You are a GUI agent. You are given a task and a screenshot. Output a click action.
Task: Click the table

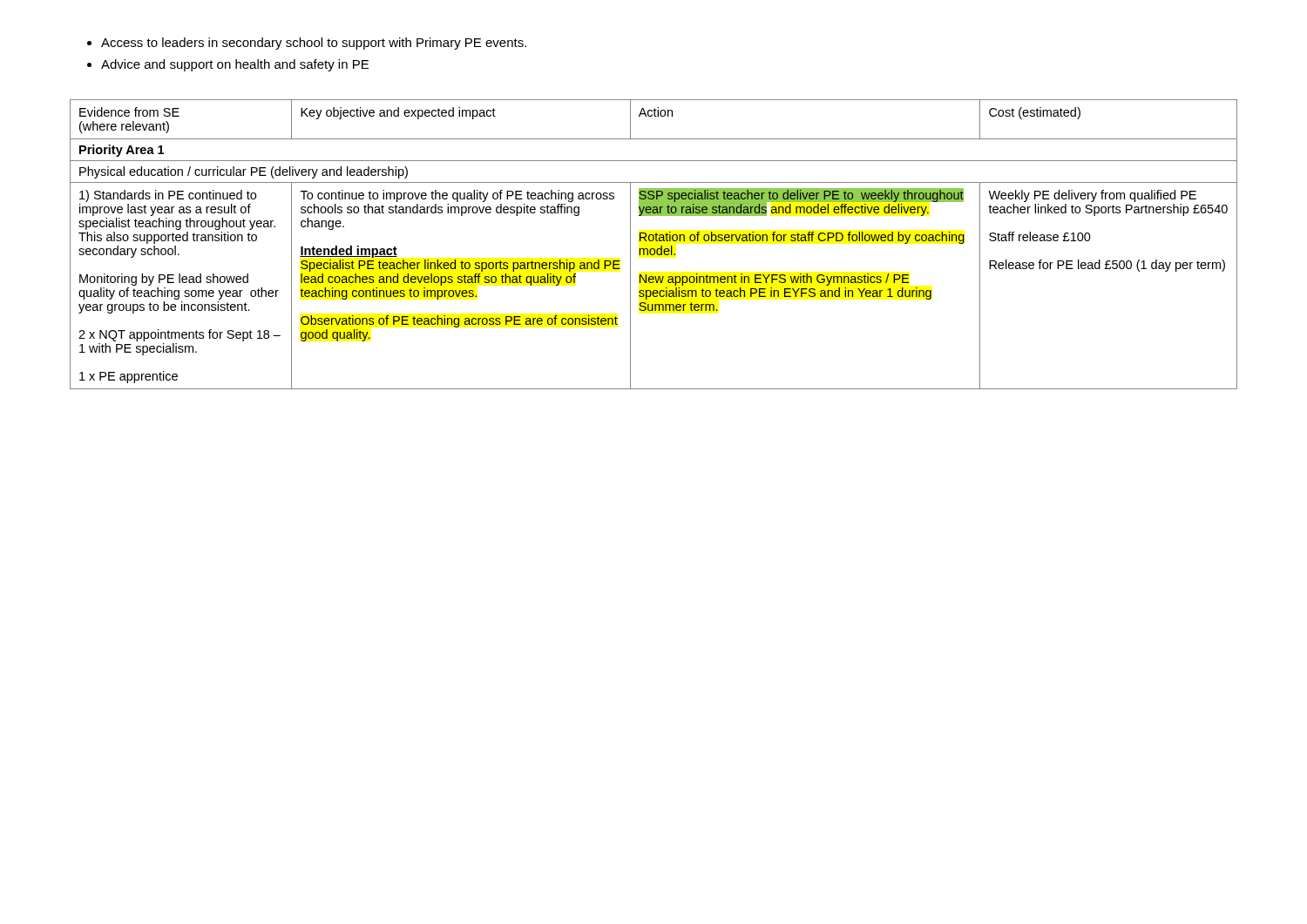(654, 244)
